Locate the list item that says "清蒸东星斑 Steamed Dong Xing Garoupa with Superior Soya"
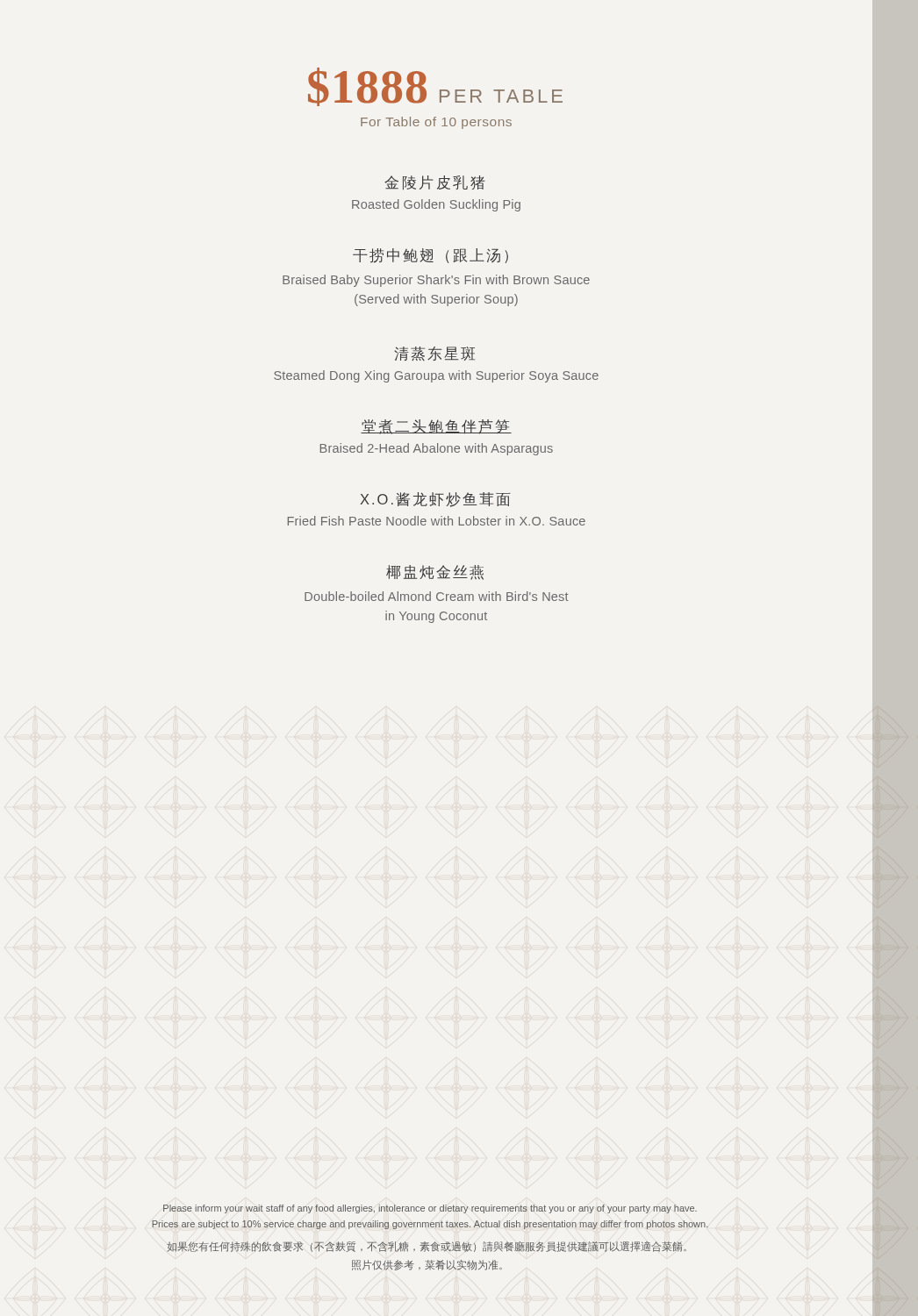This screenshot has width=918, height=1316. (x=436, y=364)
